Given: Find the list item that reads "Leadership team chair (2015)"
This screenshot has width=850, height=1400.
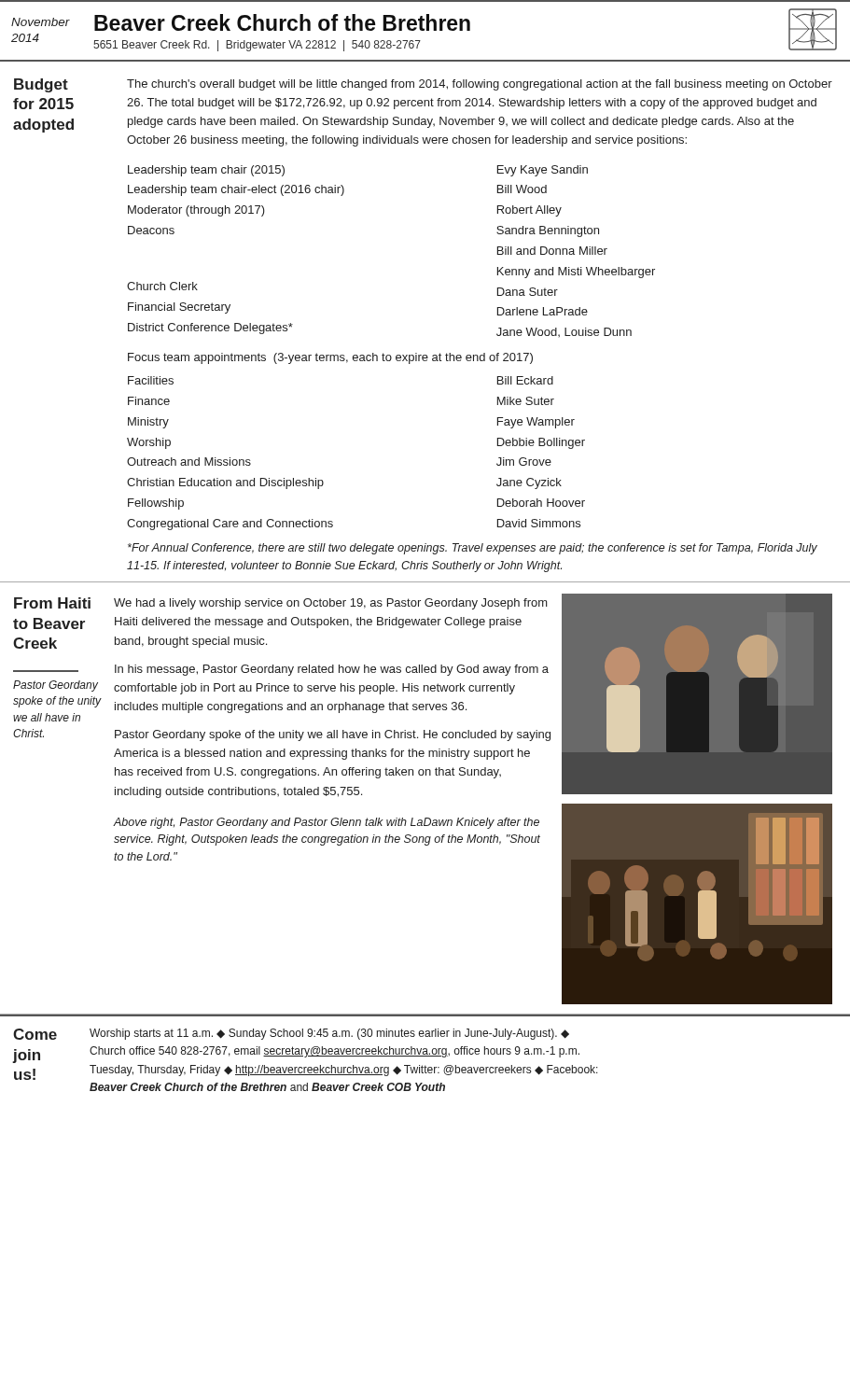Looking at the screenshot, I should pyautogui.click(x=206, y=169).
